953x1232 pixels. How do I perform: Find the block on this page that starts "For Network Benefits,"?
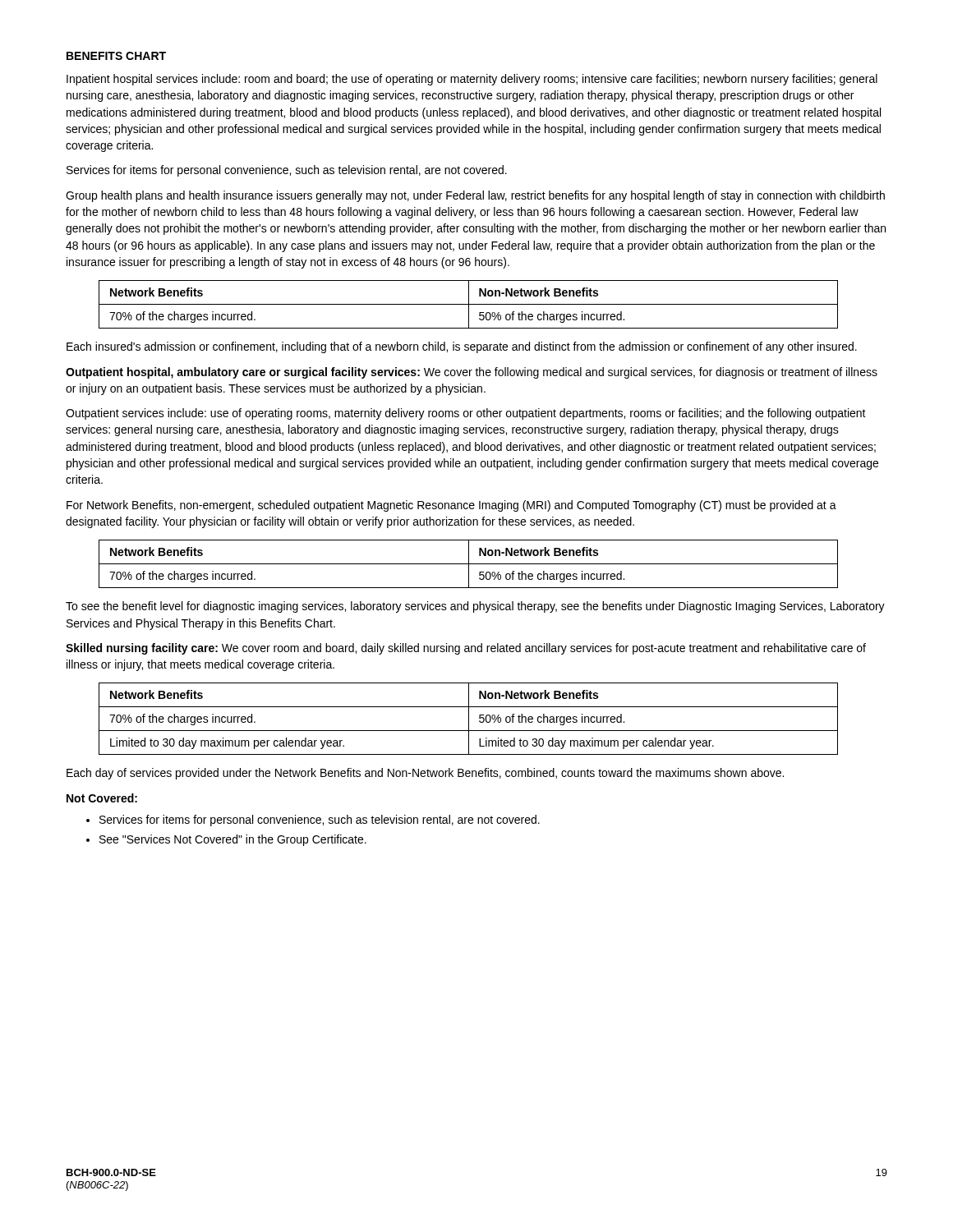[451, 513]
